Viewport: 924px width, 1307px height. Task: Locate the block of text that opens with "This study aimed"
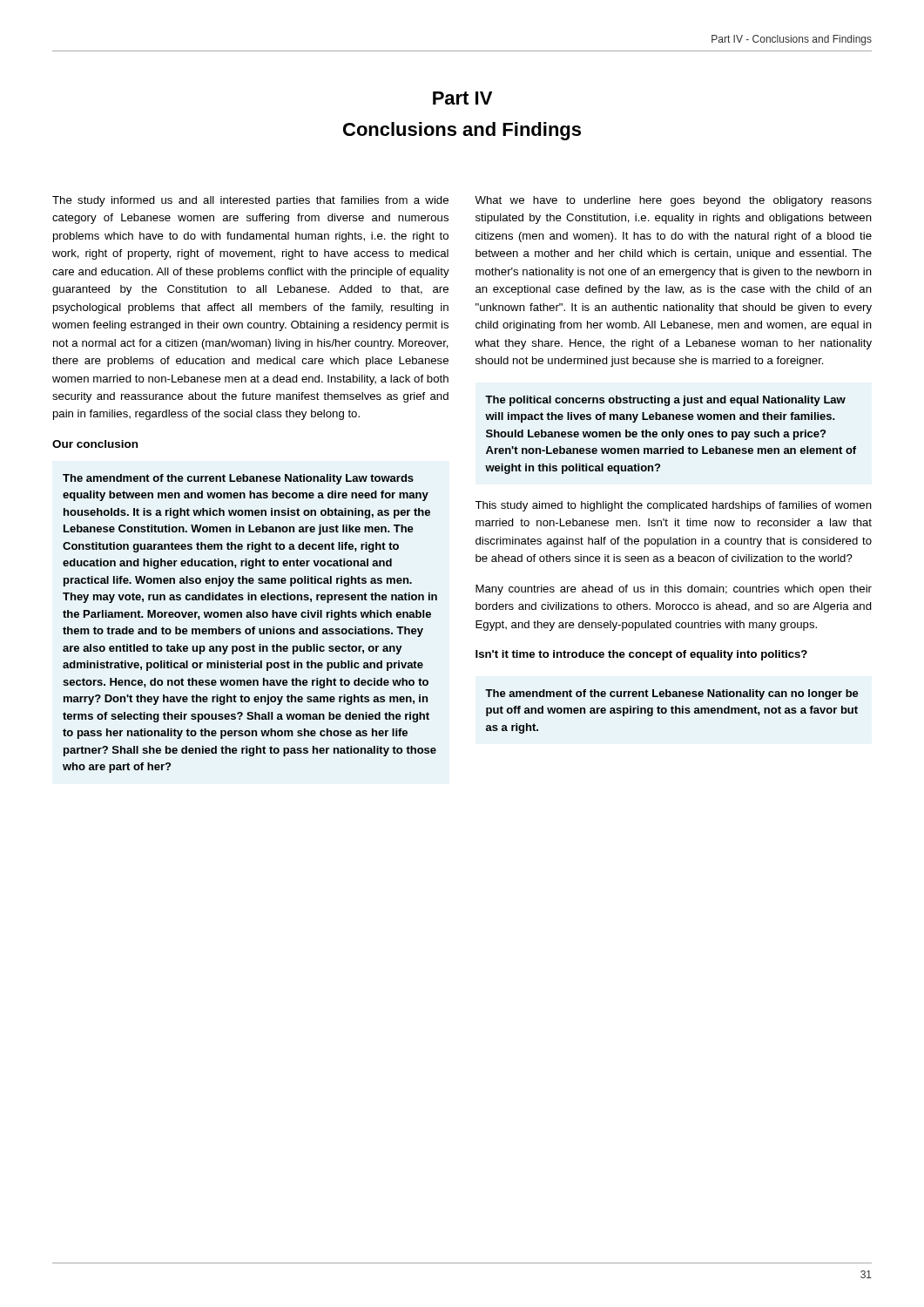coord(673,532)
